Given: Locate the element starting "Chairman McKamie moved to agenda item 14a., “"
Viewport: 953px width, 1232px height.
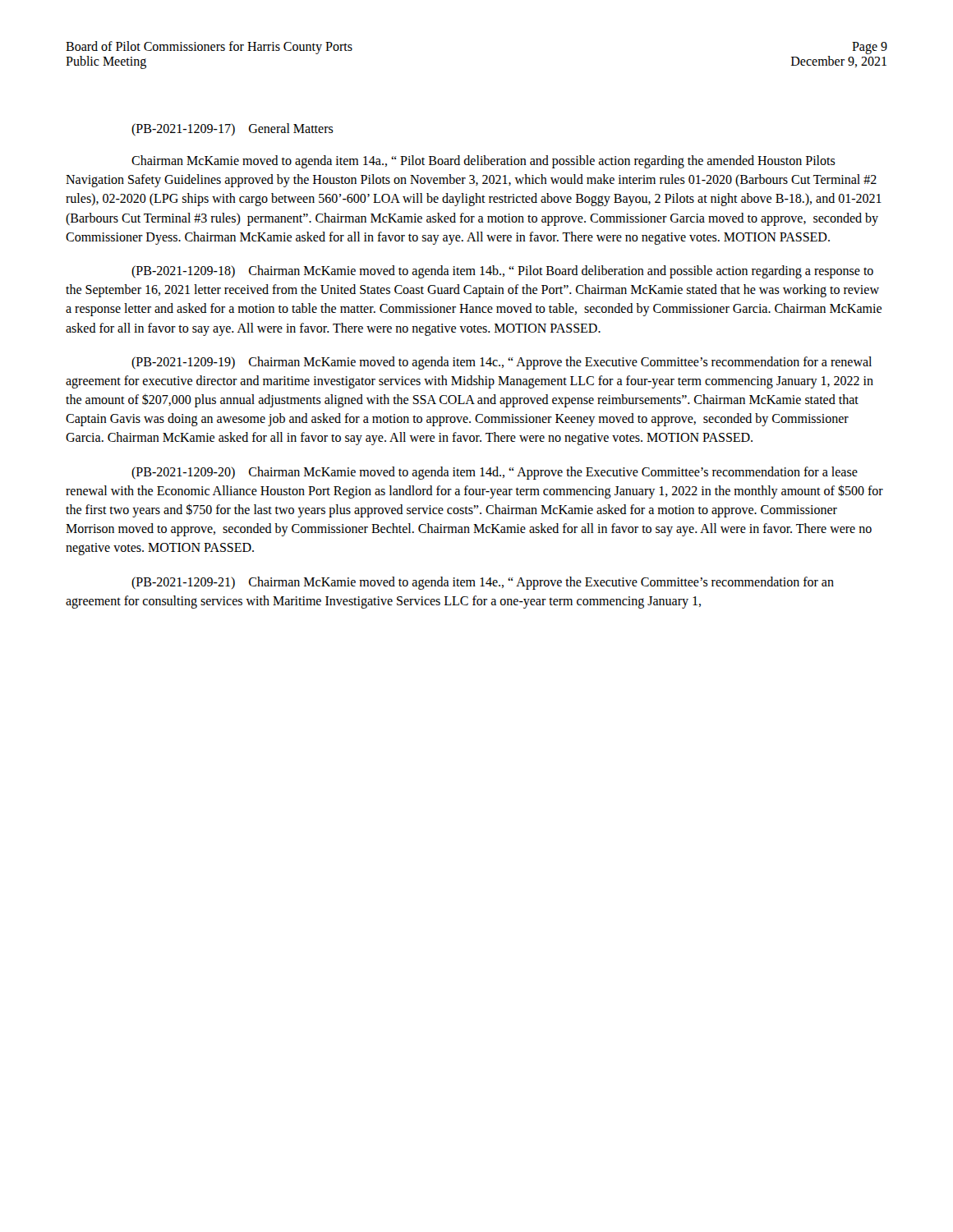Looking at the screenshot, I should pos(476,199).
